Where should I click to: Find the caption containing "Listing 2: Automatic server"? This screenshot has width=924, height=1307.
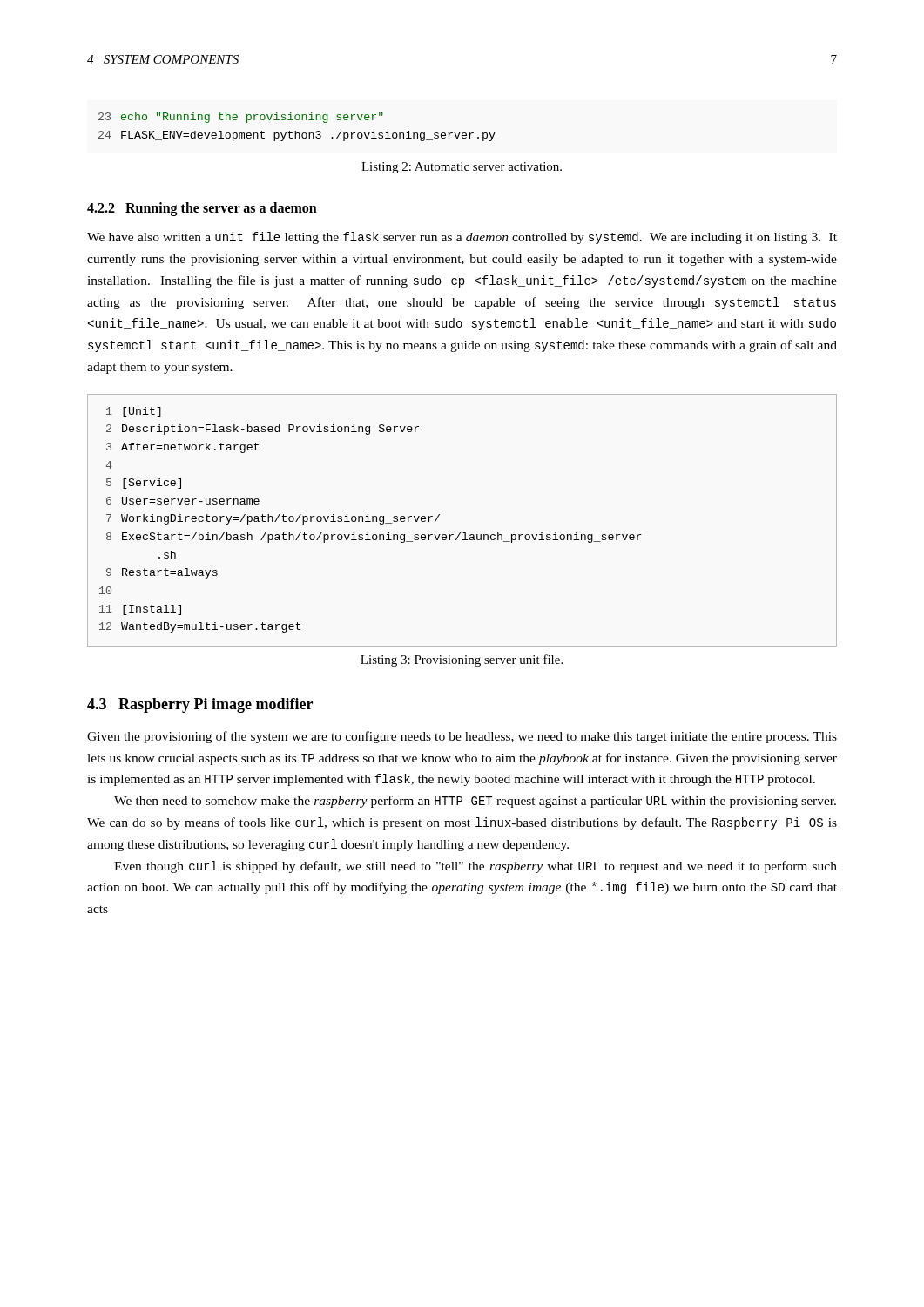point(462,167)
